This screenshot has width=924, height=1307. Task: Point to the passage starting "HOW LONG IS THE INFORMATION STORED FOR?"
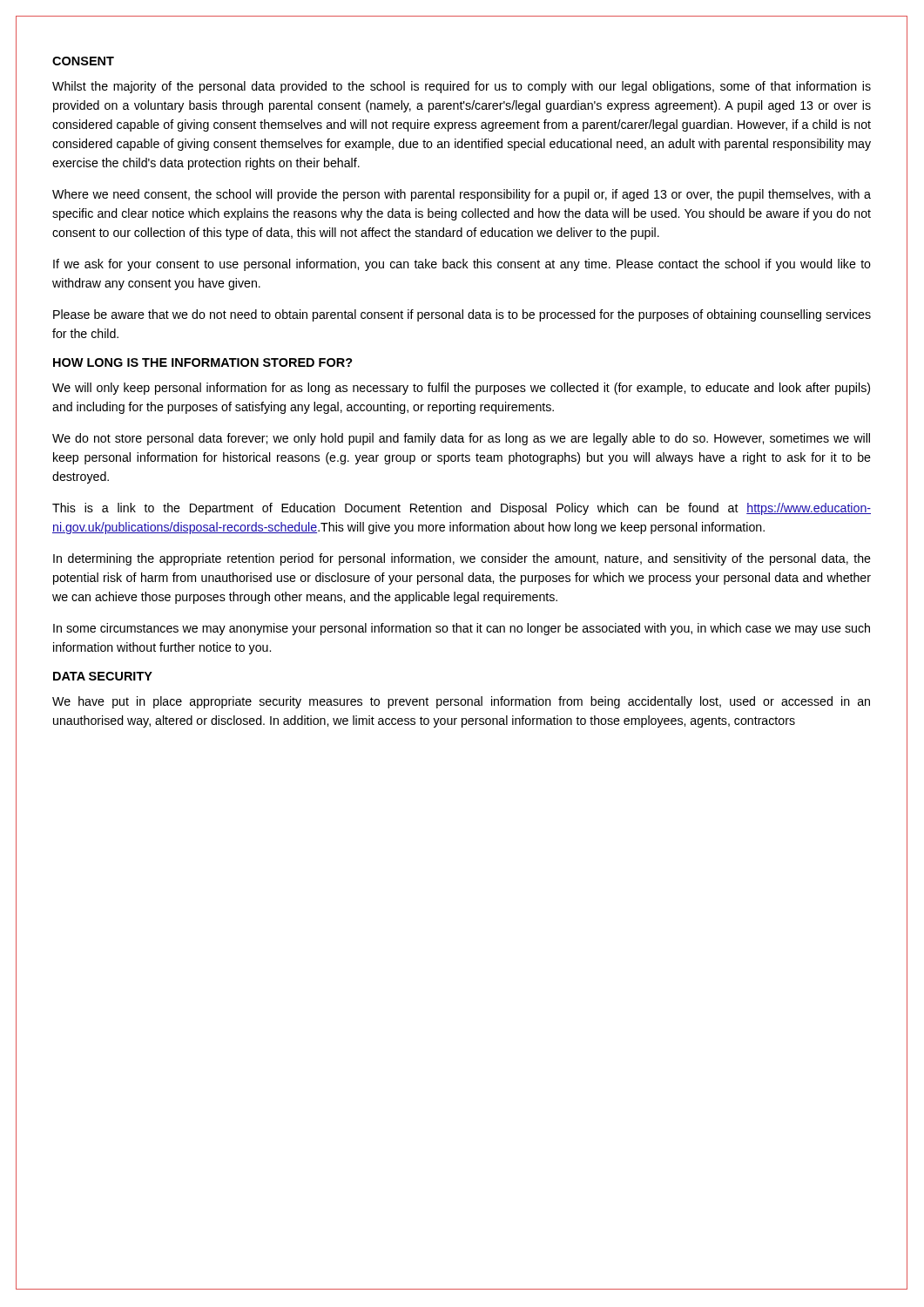(x=203, y=362)
